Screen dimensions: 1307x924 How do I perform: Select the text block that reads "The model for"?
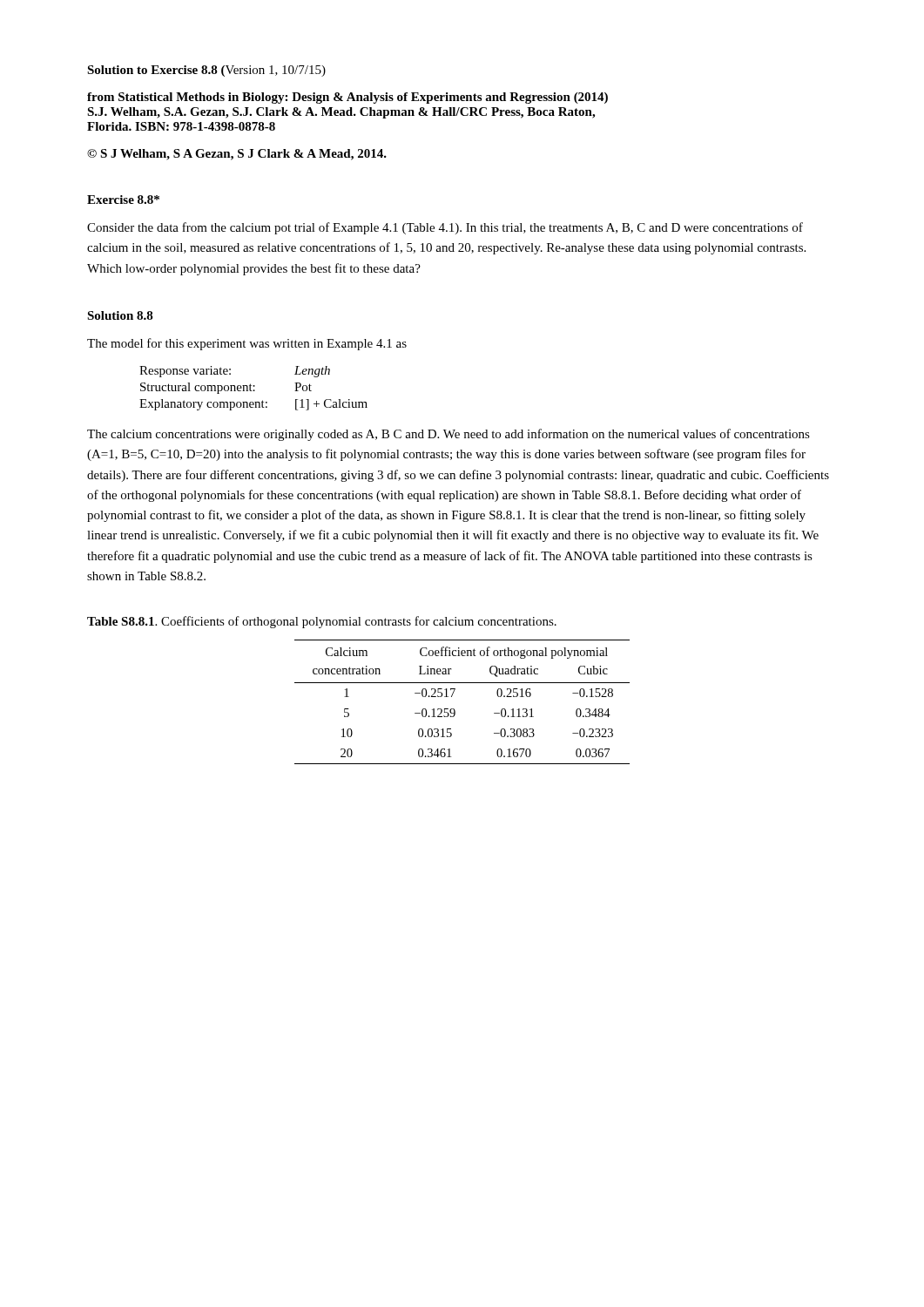tap(247, 343)
